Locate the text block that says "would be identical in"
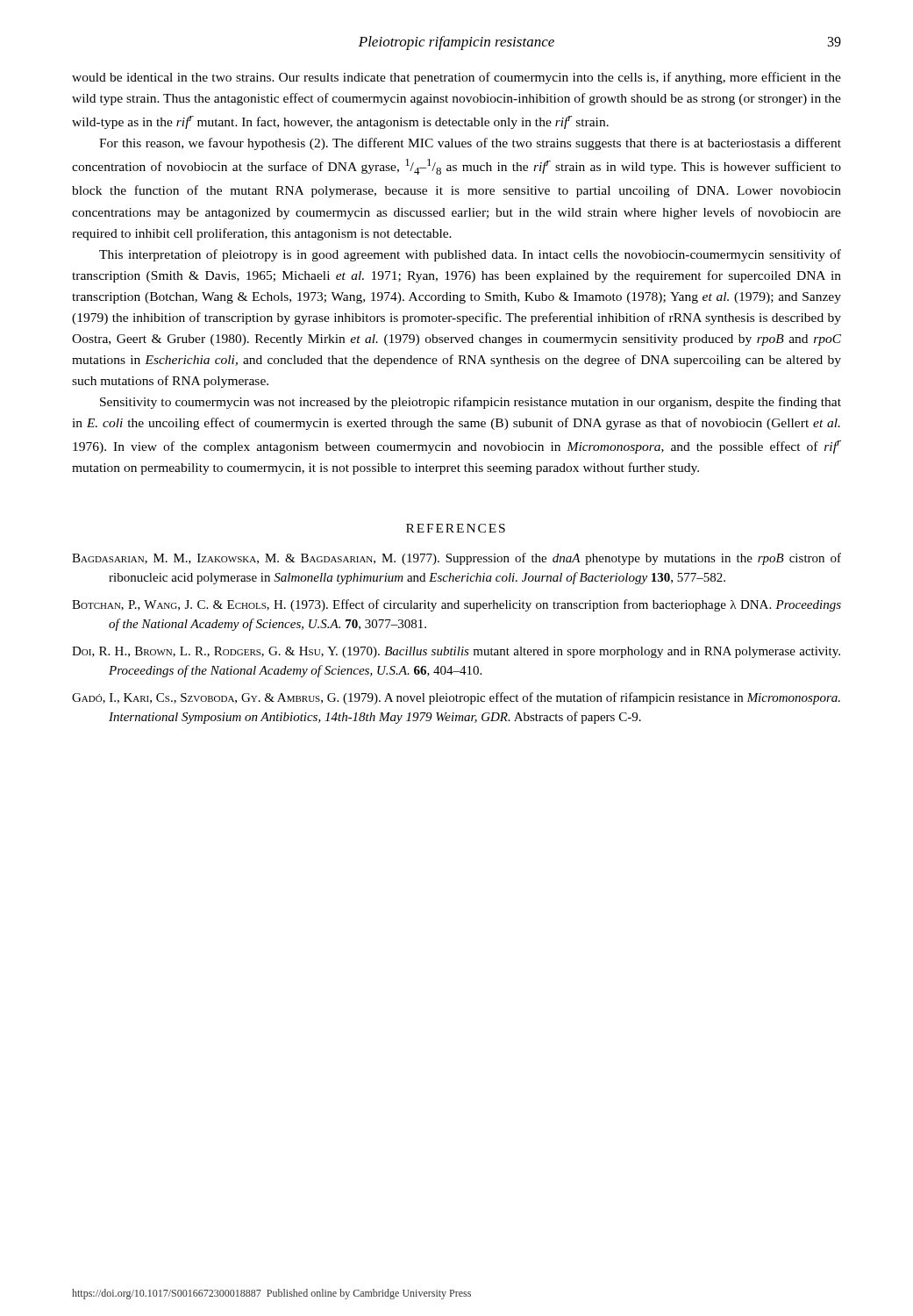This screenshot has height=1316, width=913. (456, 100)
